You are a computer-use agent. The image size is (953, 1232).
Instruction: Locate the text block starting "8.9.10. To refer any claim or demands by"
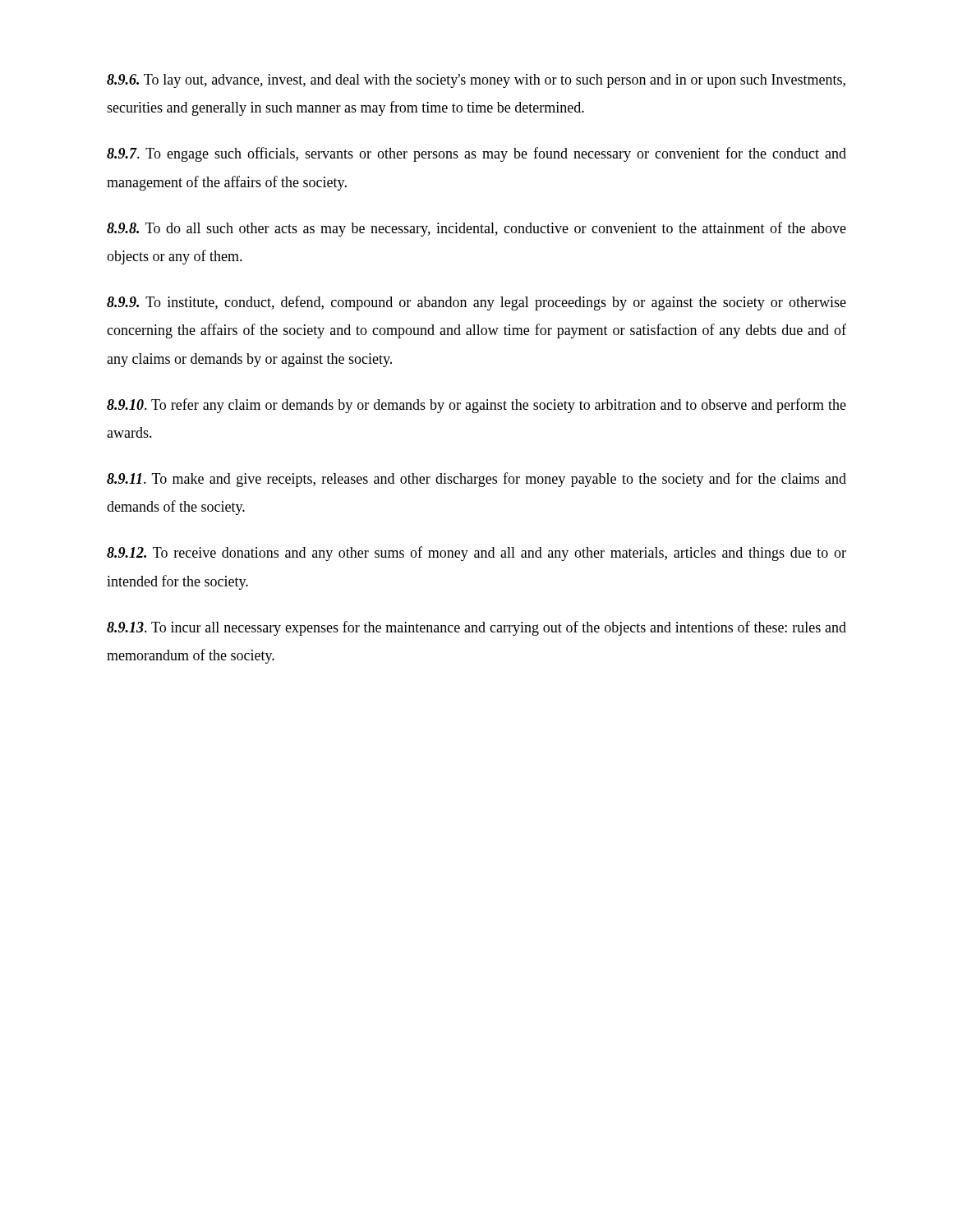[x=476, y=419]
